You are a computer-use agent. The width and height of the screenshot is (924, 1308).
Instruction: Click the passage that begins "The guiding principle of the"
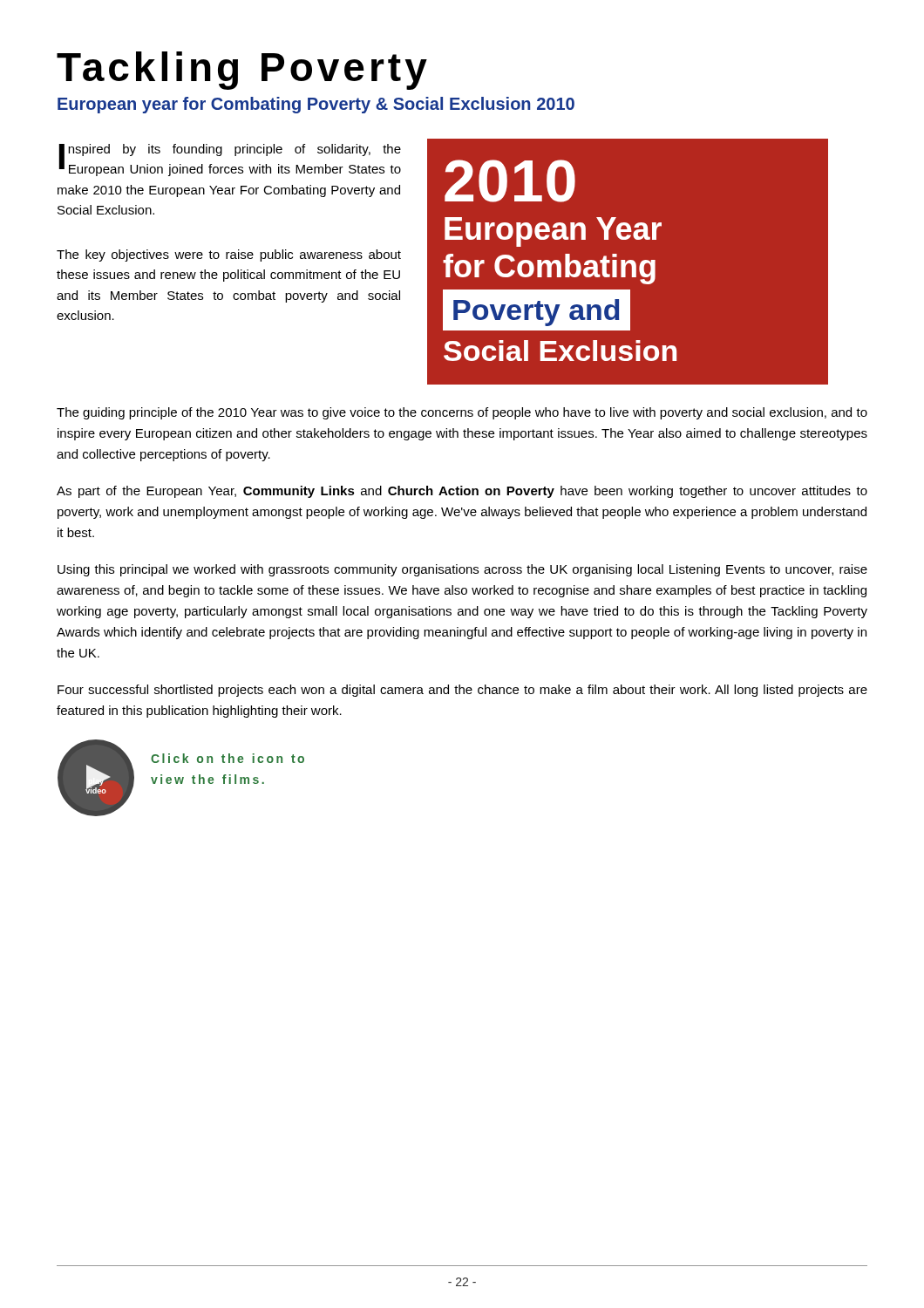coord(462,433)
